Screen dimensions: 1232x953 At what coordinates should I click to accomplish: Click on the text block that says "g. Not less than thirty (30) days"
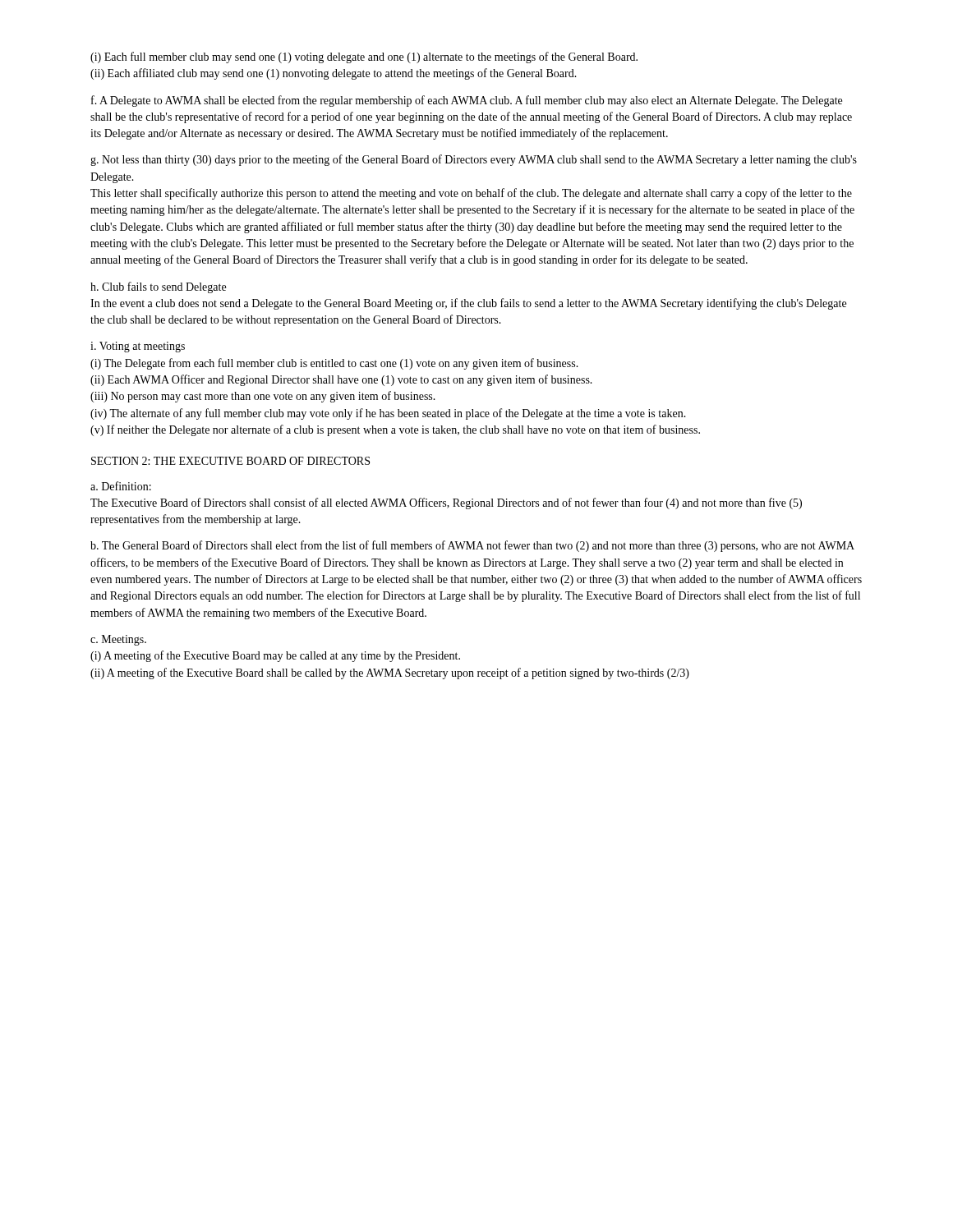coord(474,210)
